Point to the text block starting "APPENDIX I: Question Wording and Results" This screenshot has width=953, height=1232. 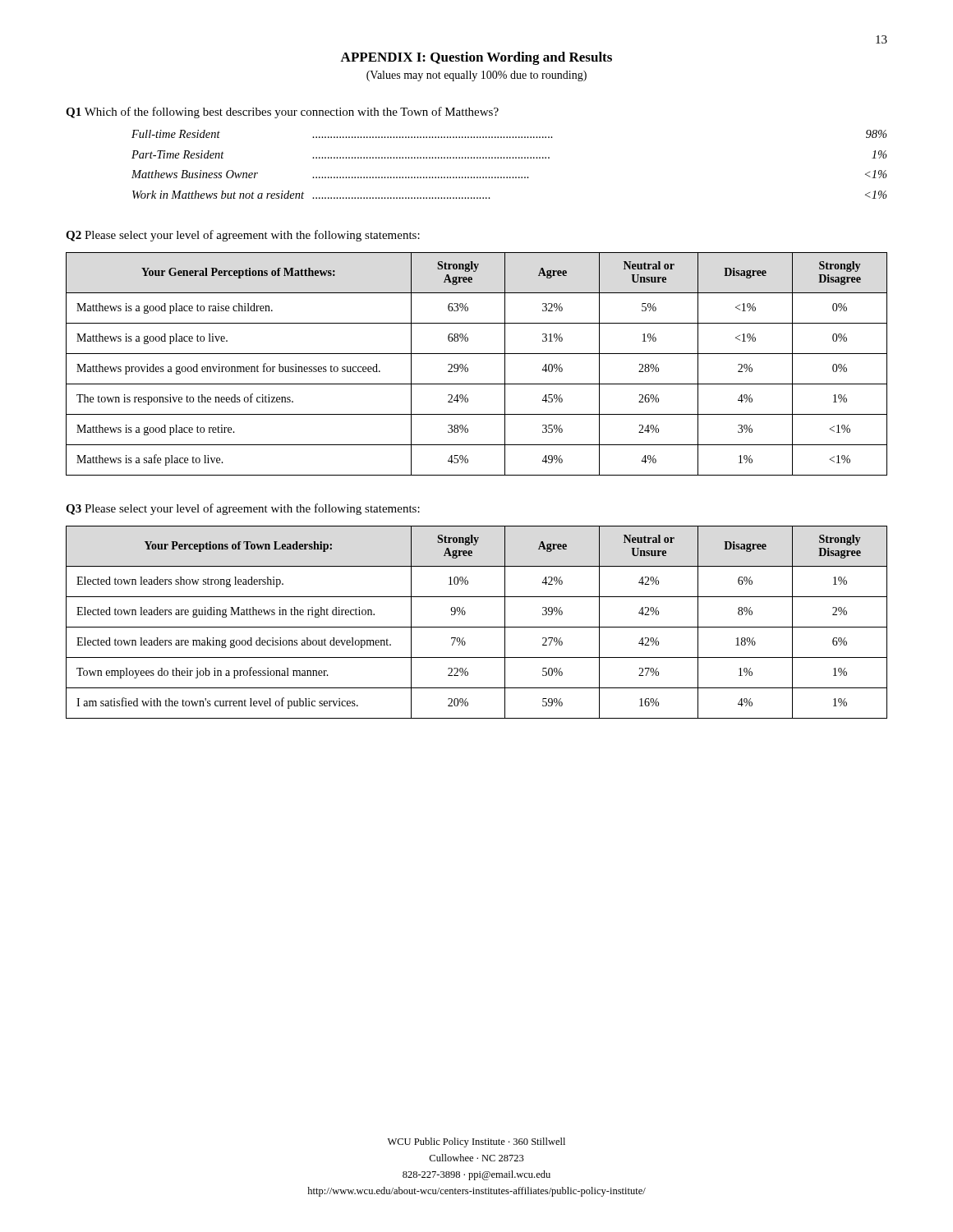point(476,57)
